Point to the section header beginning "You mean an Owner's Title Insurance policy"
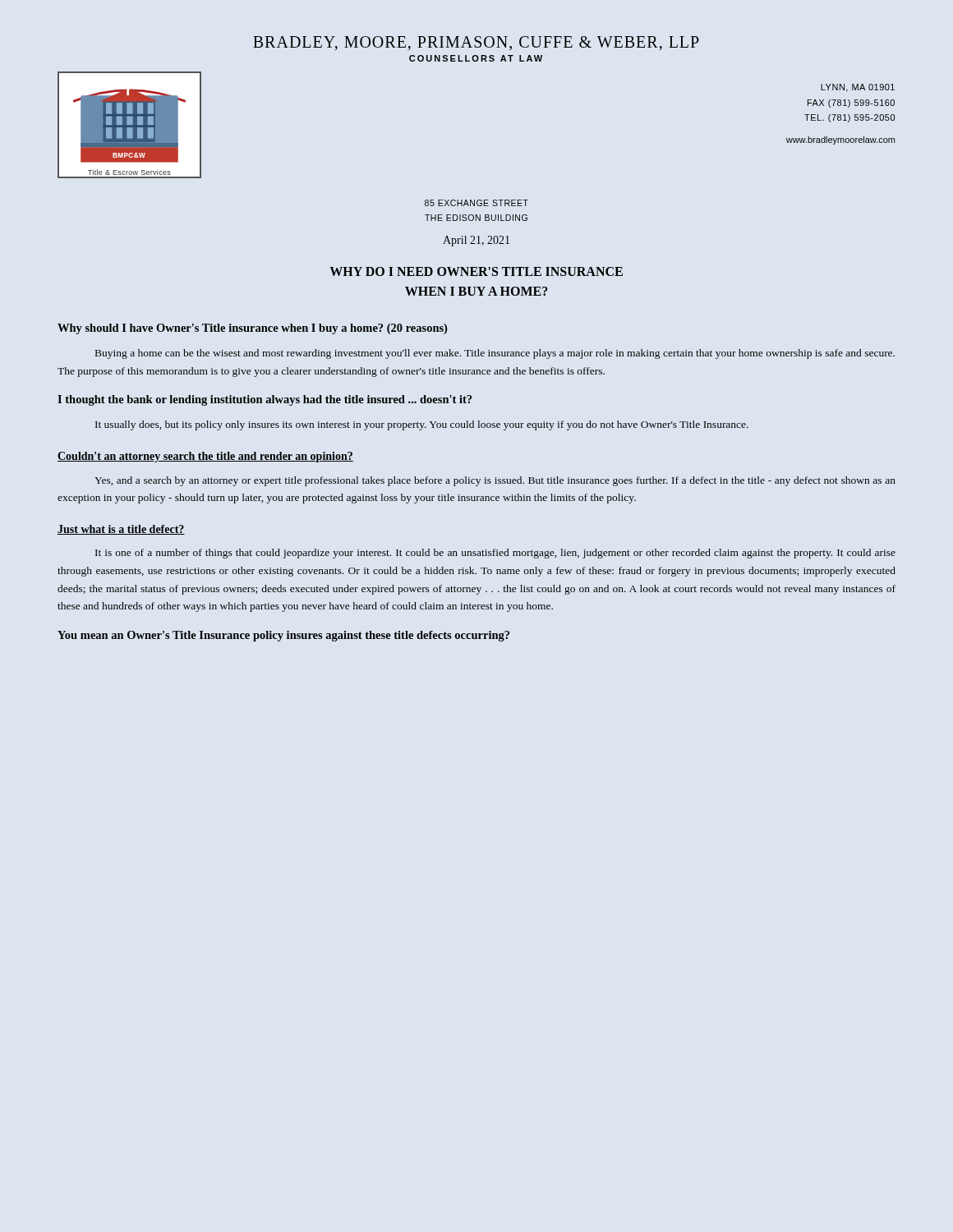 284,635
